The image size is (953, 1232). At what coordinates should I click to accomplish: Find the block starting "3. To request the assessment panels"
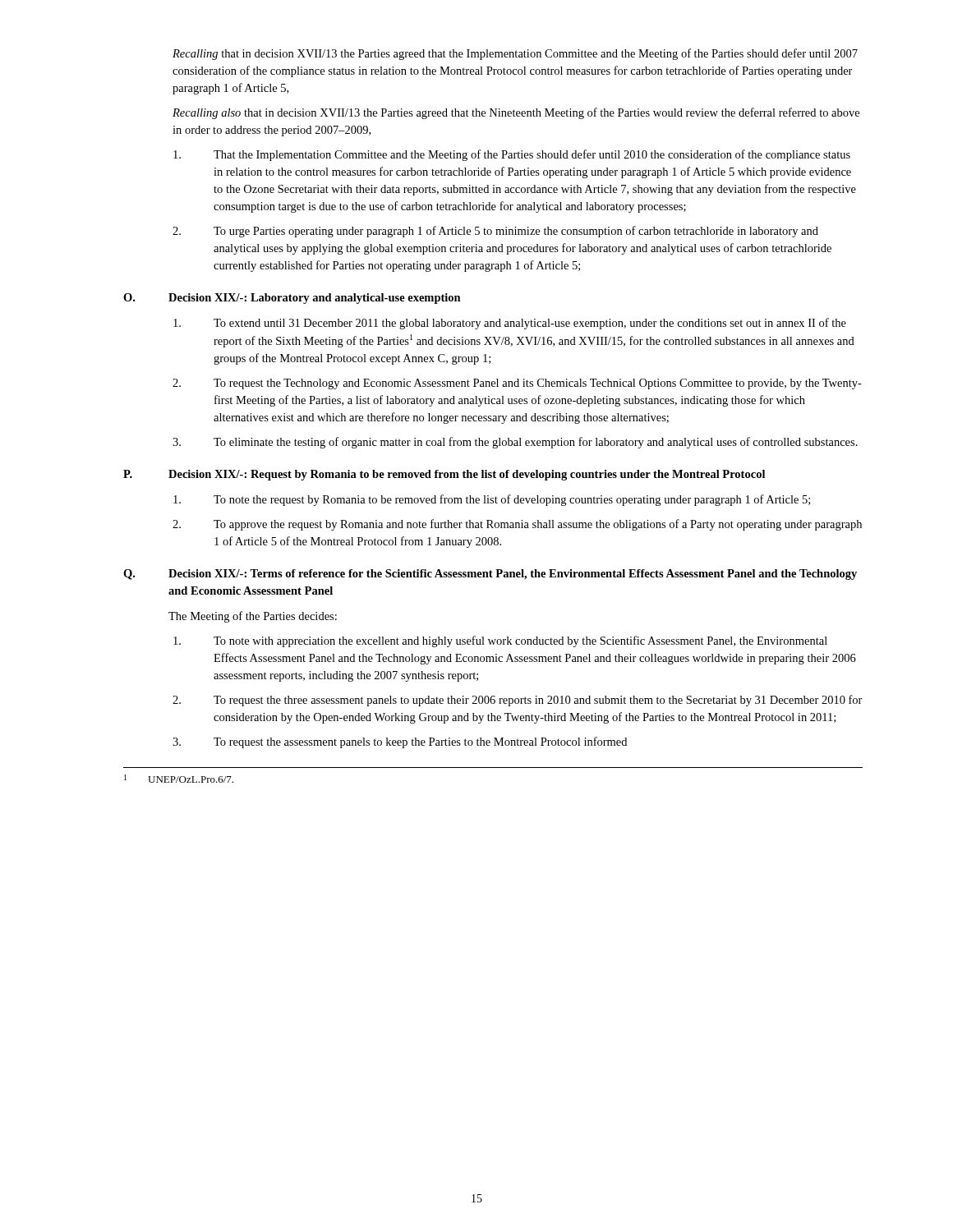(493, 742)
